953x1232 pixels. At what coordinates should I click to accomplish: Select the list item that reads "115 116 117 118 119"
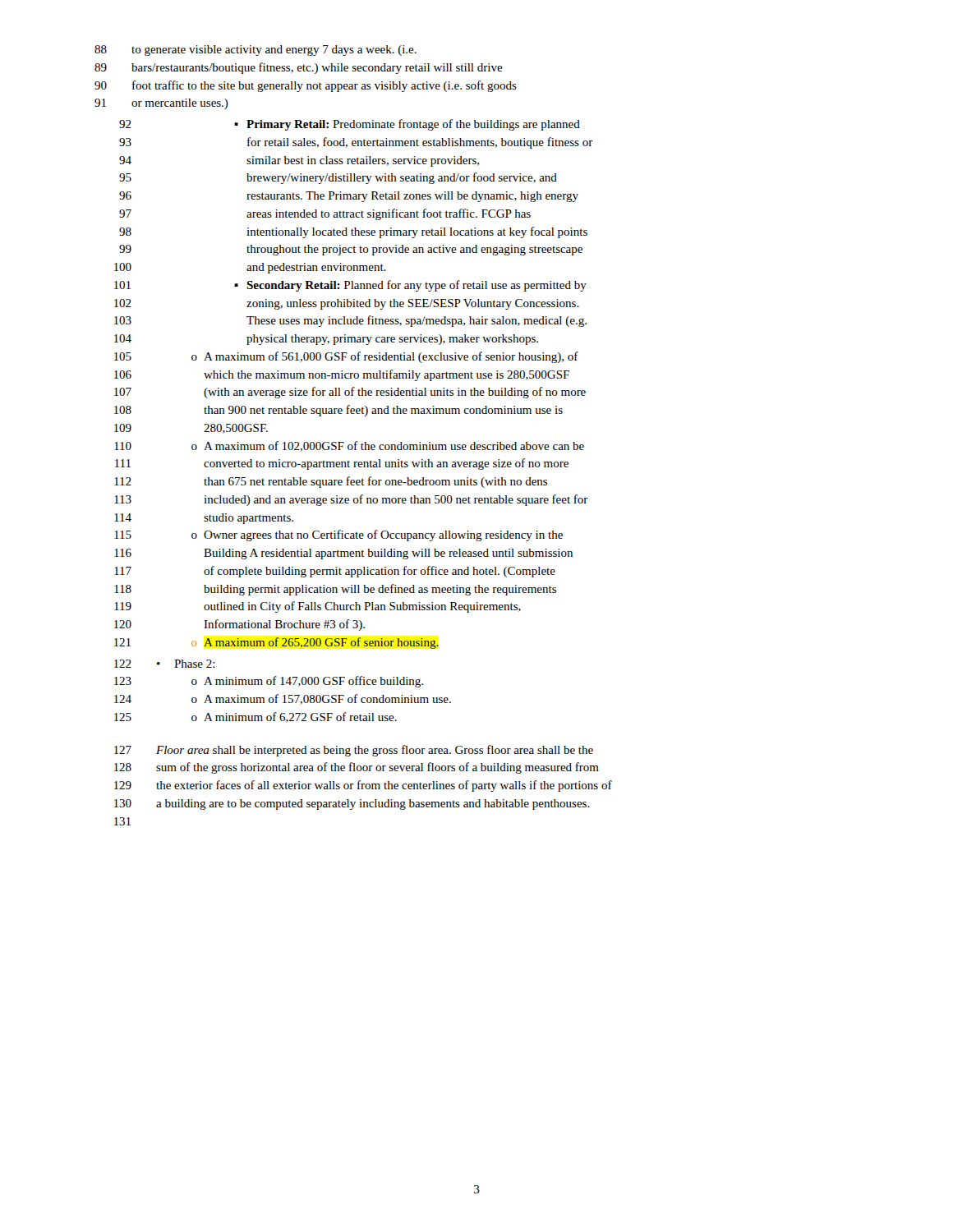point(476,580)
